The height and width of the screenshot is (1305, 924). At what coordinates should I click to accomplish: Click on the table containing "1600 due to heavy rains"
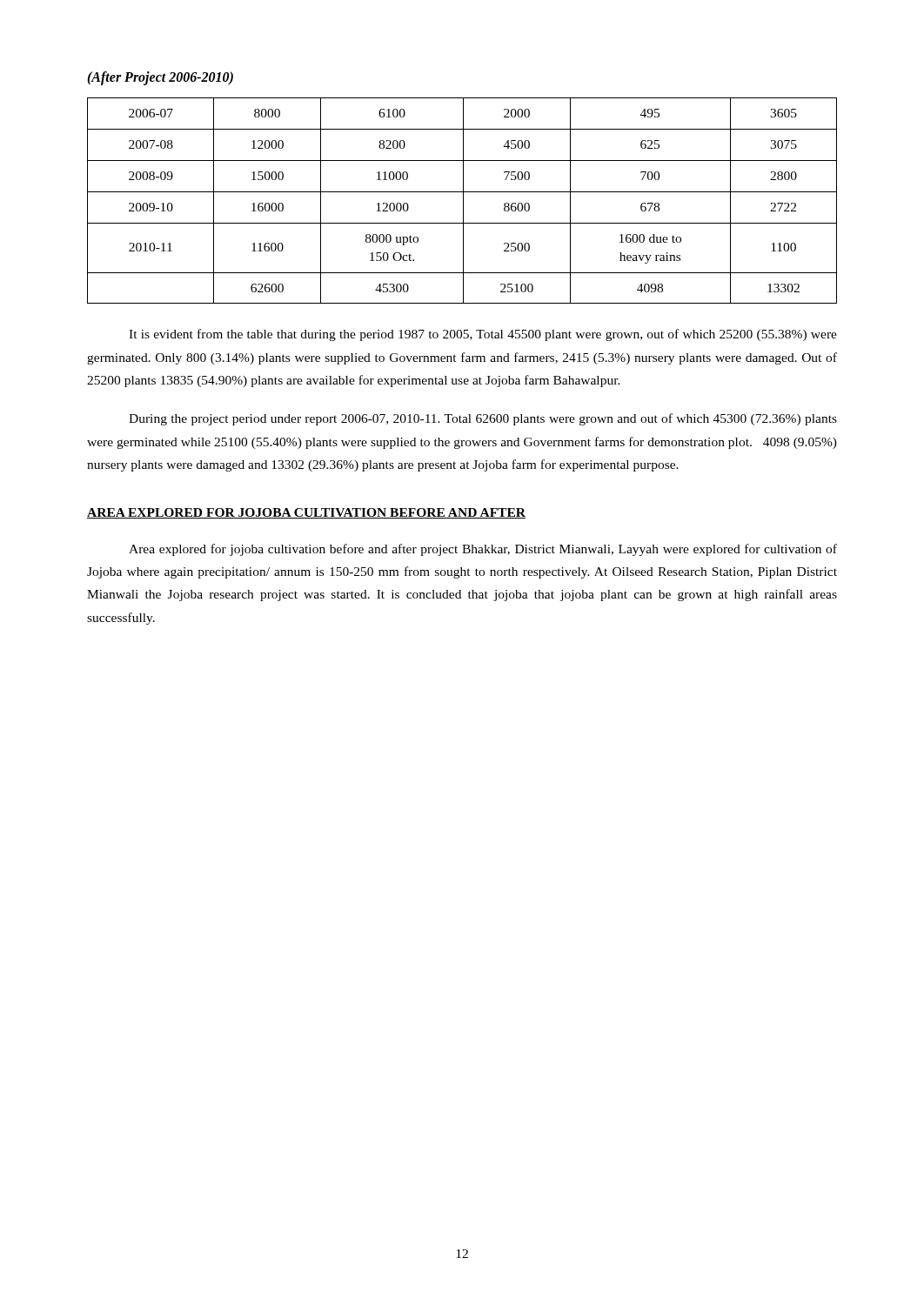462,201
